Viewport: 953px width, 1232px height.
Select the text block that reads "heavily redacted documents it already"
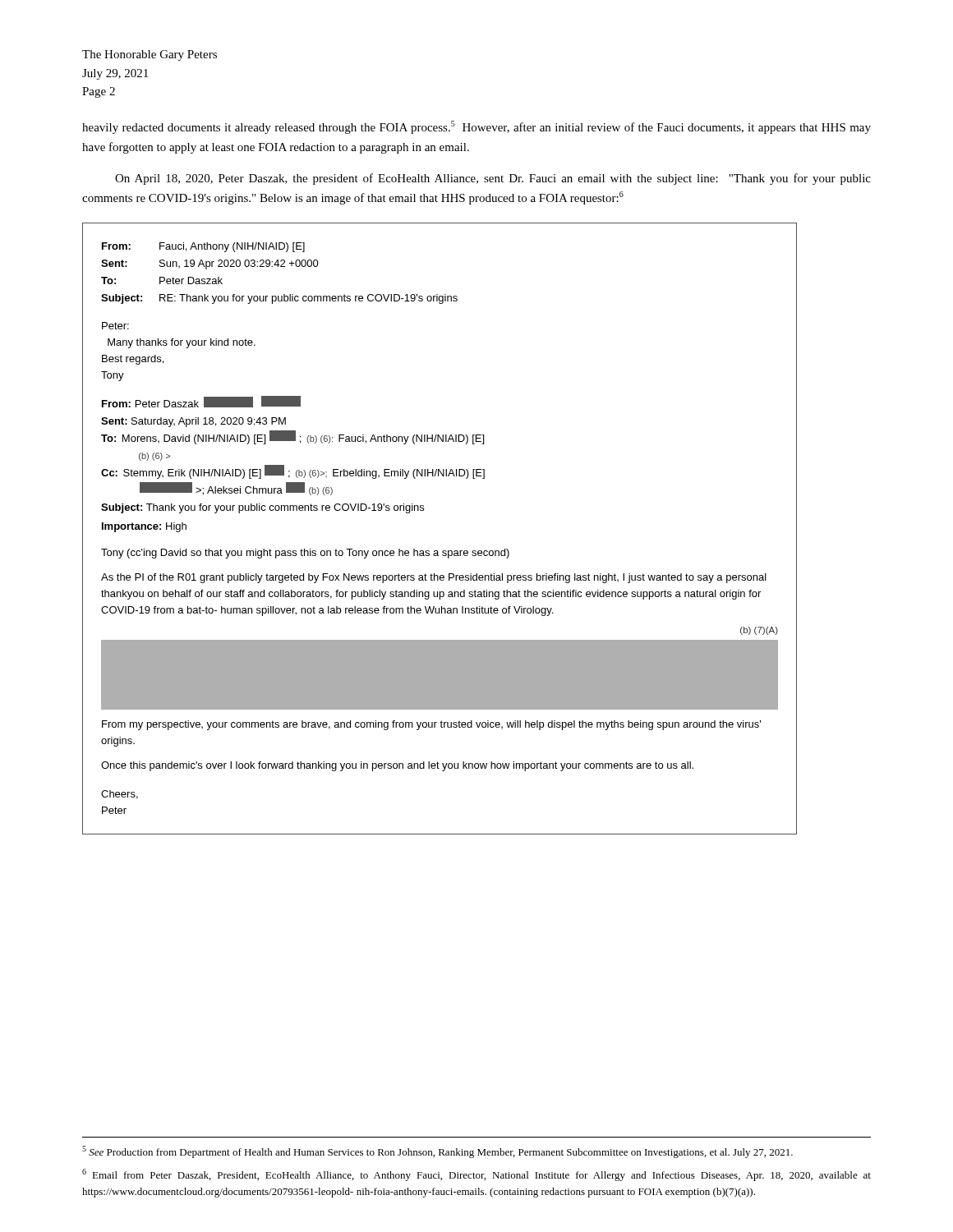pyautogui.click(x=476, y=136)
